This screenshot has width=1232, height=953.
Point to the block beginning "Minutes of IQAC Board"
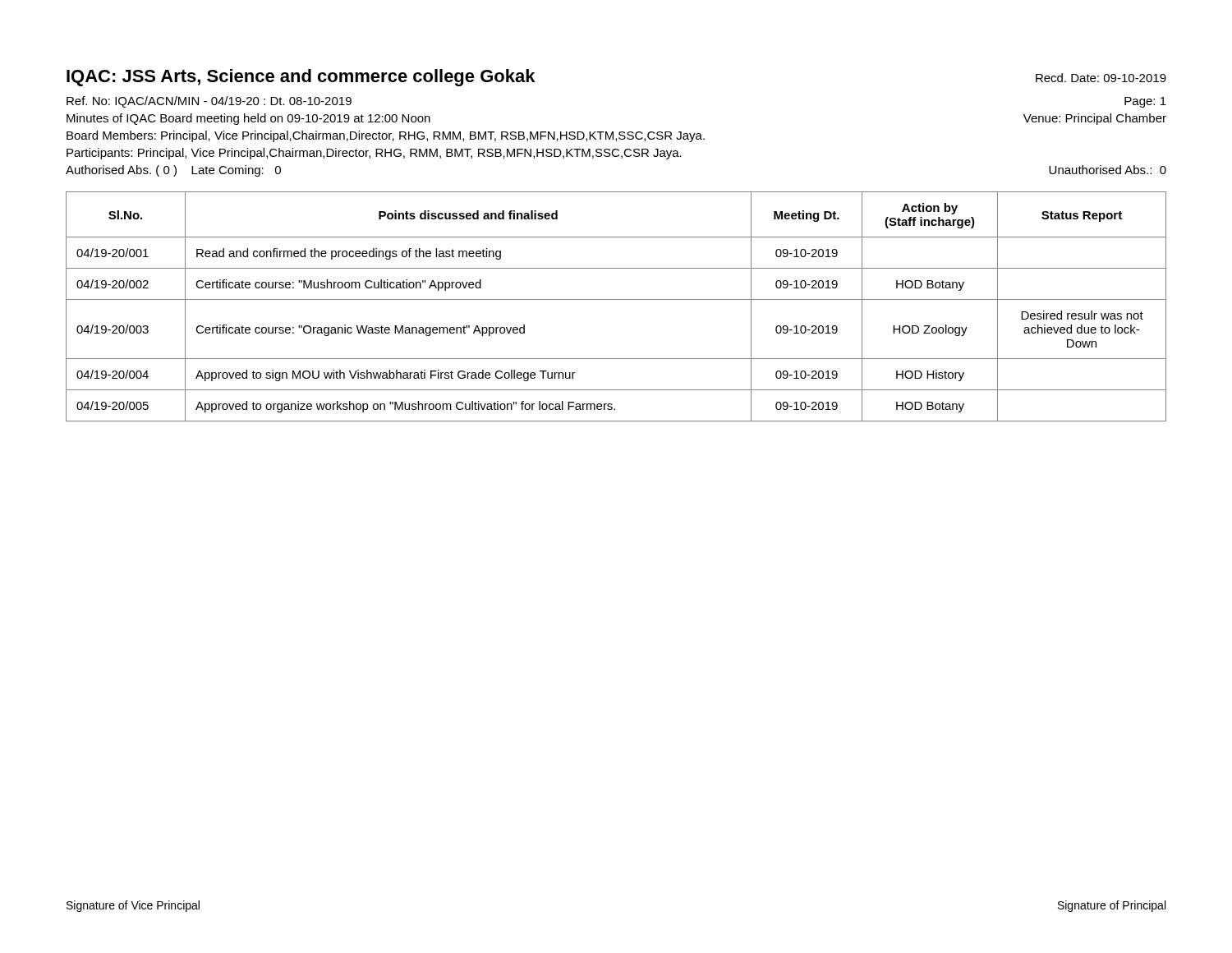(248, 118)
